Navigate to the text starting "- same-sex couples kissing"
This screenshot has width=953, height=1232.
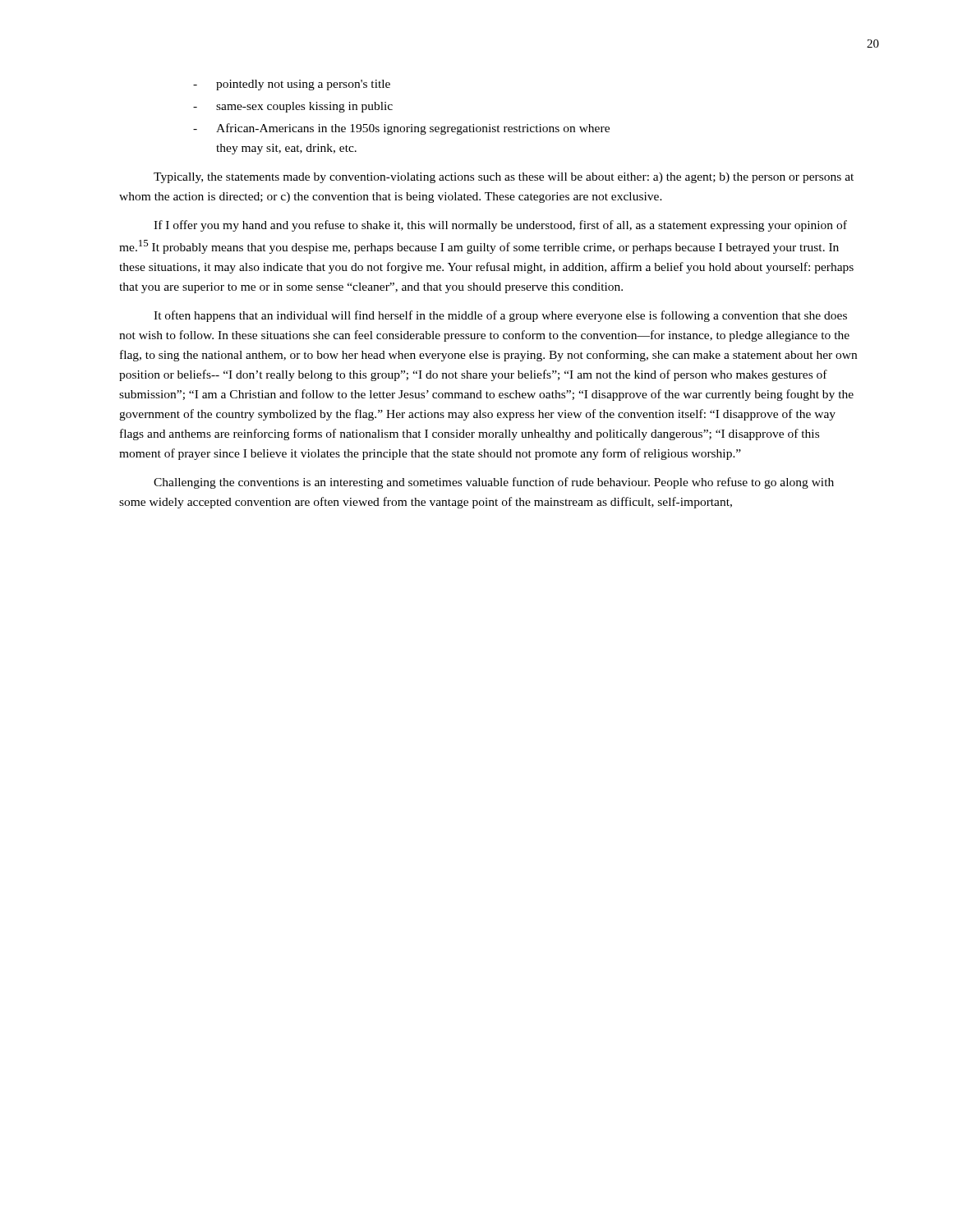(293, 107)
